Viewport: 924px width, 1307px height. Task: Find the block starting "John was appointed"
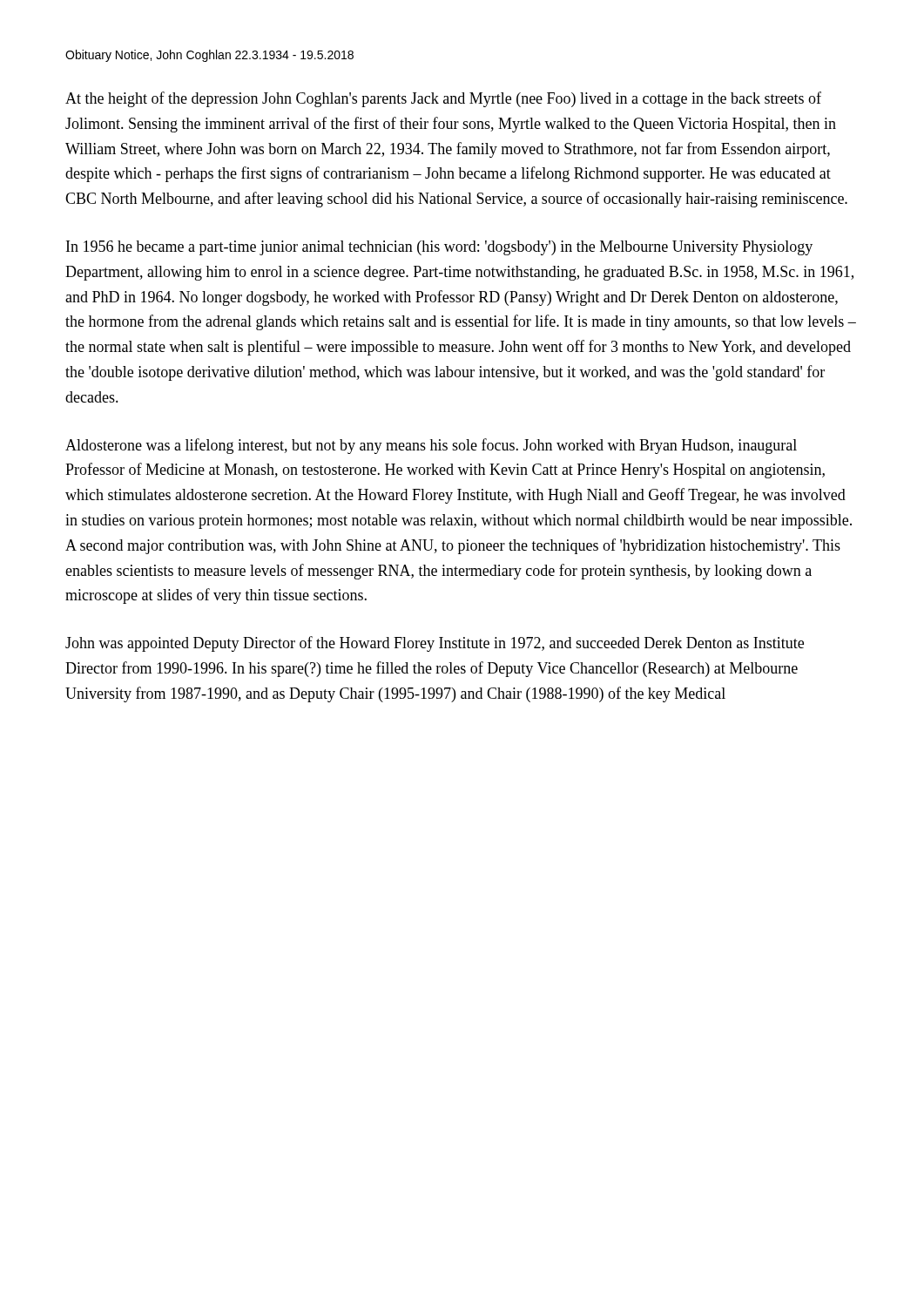pos(435,668)
